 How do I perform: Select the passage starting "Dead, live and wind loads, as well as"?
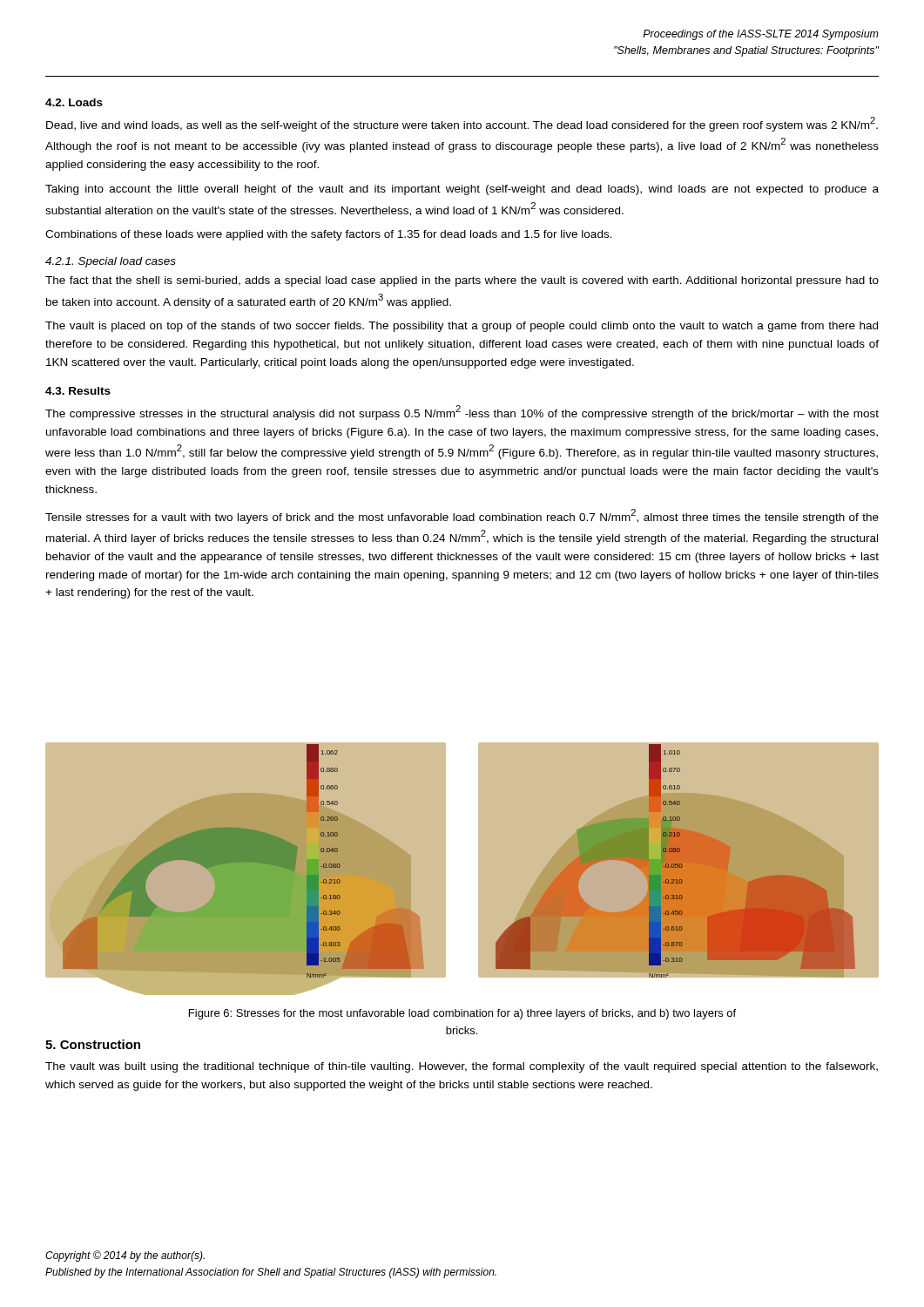tap(462, 144)
